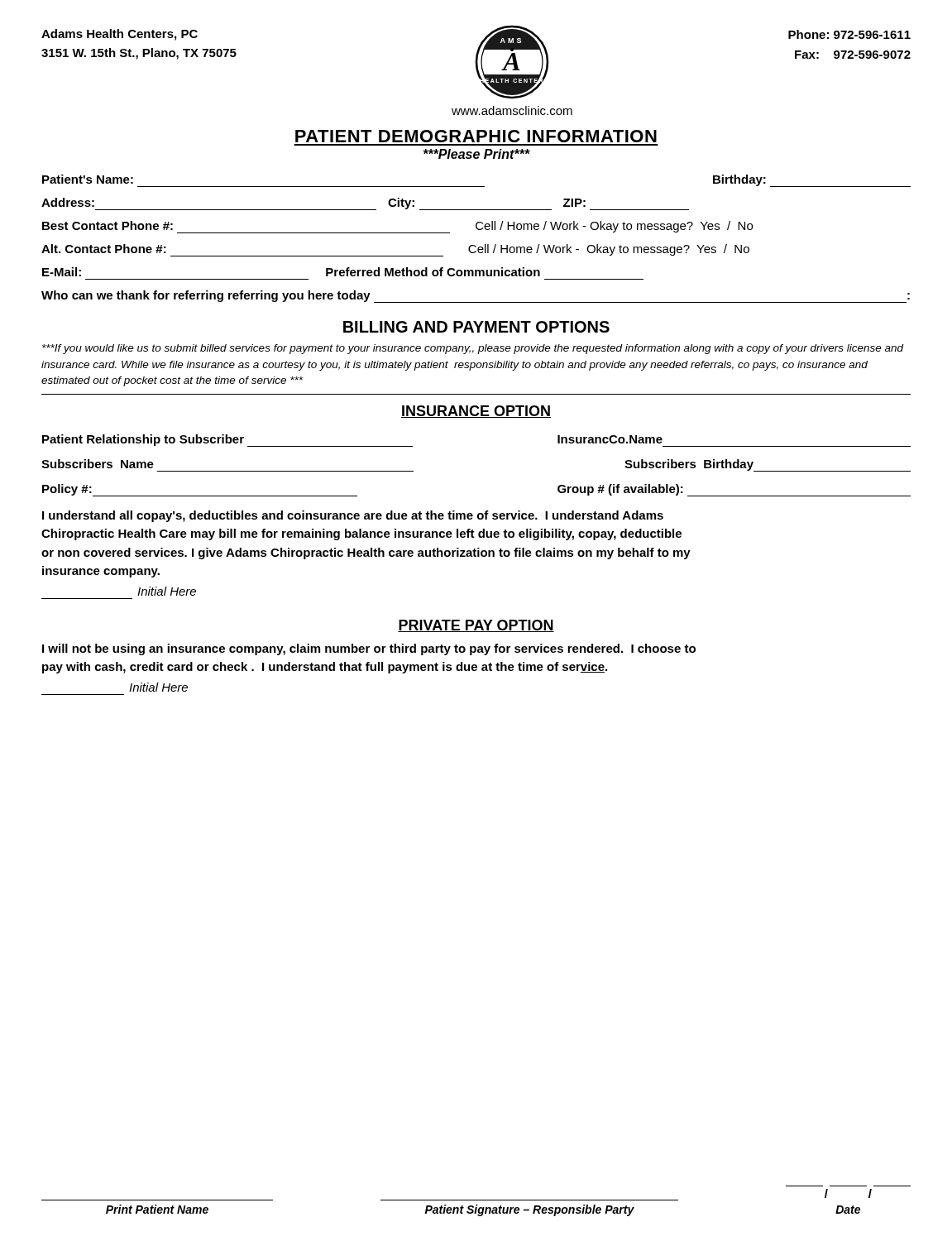Viewport: 952px width, 1241px height.
Task: Locate the text "Patient's Name: Birthday:"
Action: tap(476, 180)
